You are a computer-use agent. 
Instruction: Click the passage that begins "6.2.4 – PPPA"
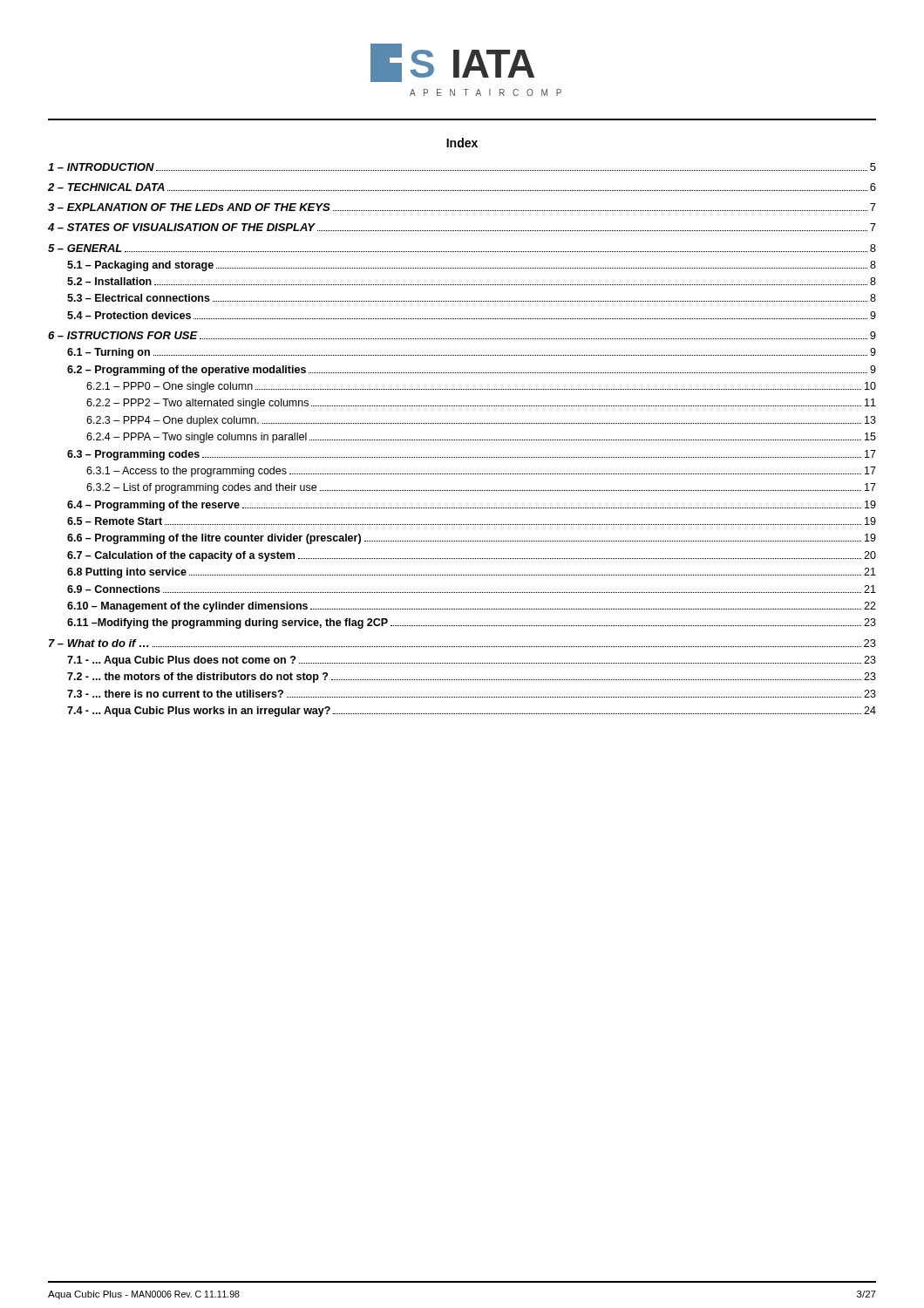pos(481,438)
